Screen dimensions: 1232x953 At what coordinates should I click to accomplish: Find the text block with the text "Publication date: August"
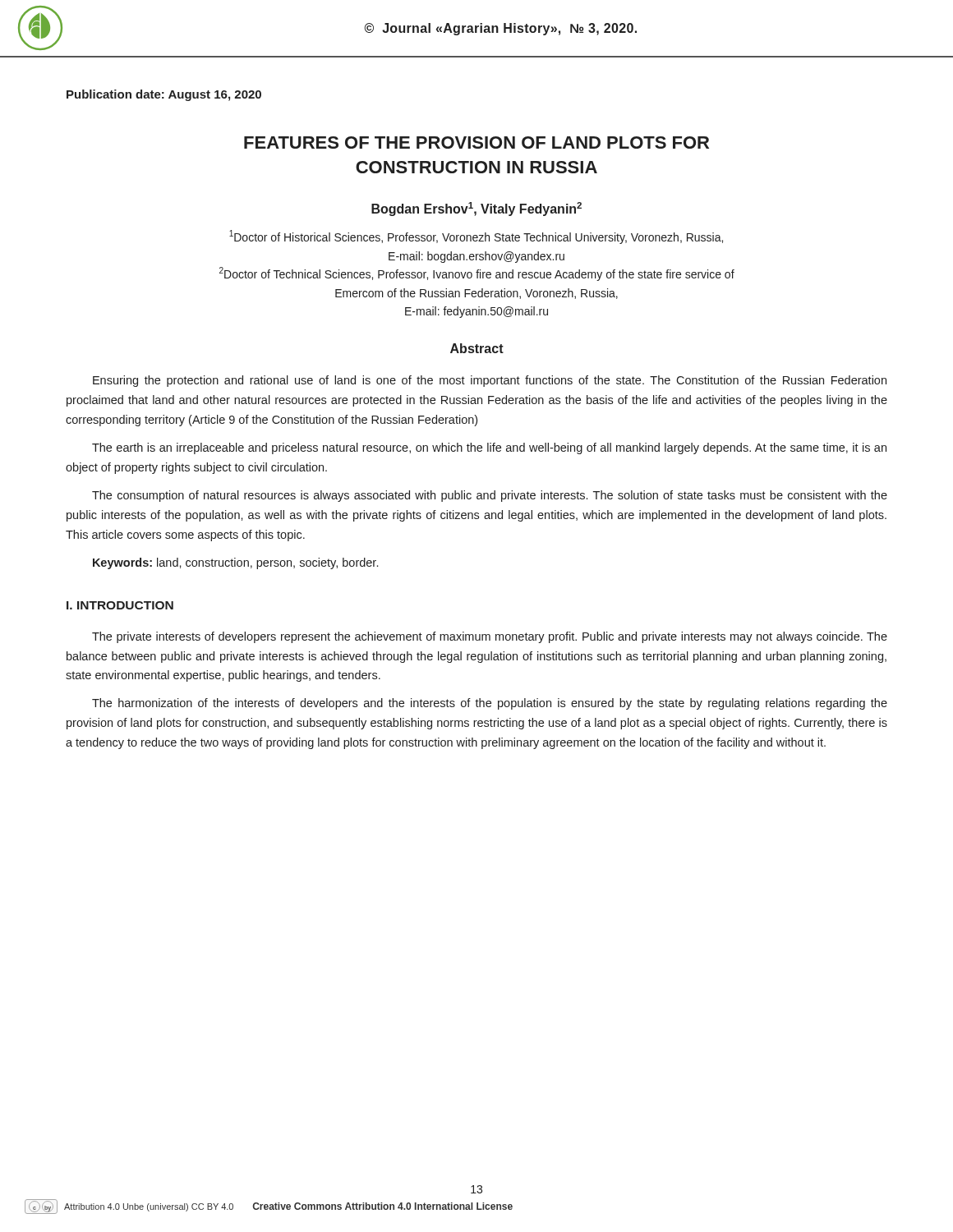(x=164, y=94)
